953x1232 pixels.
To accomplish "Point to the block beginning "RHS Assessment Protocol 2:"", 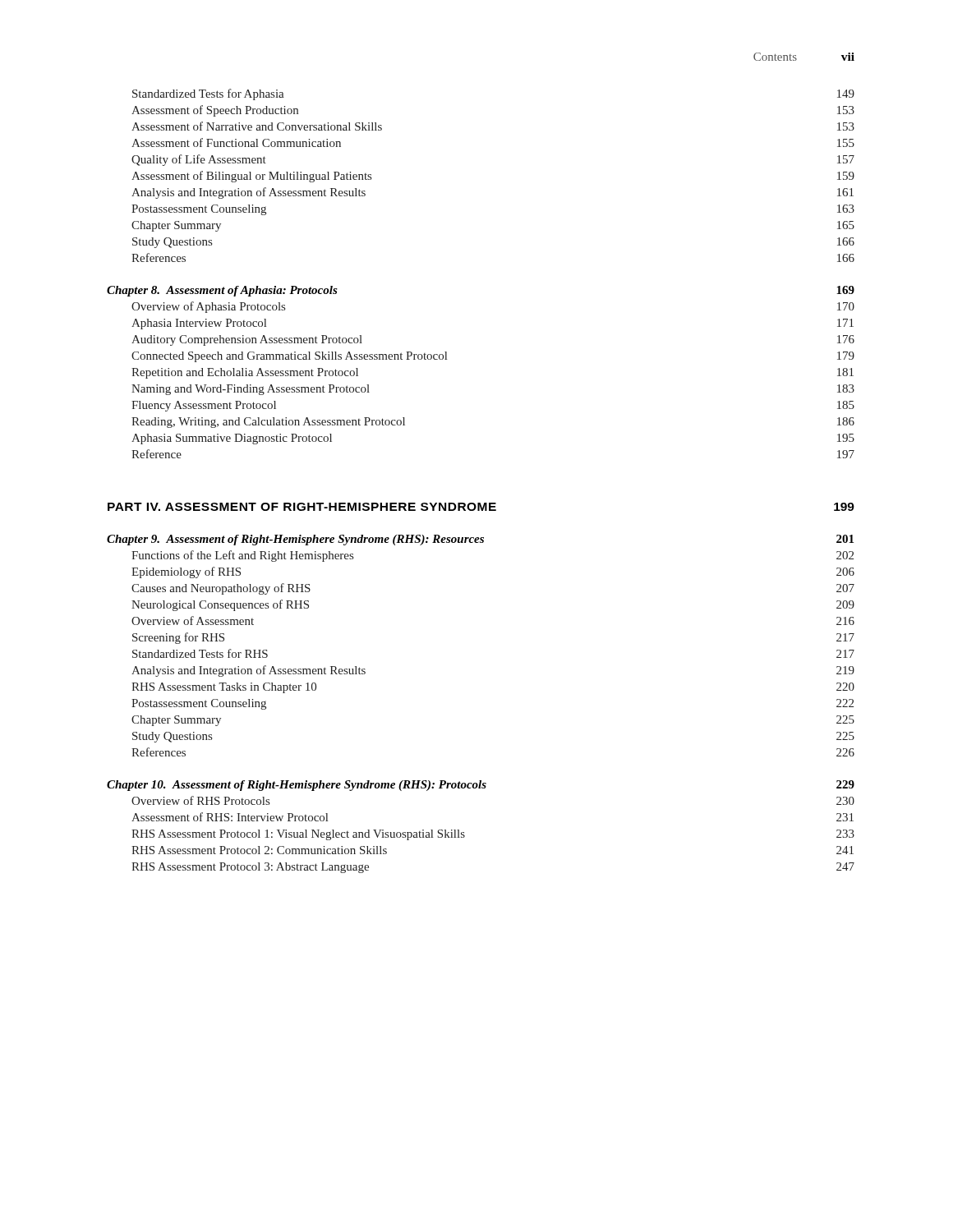I will [259, 850].
